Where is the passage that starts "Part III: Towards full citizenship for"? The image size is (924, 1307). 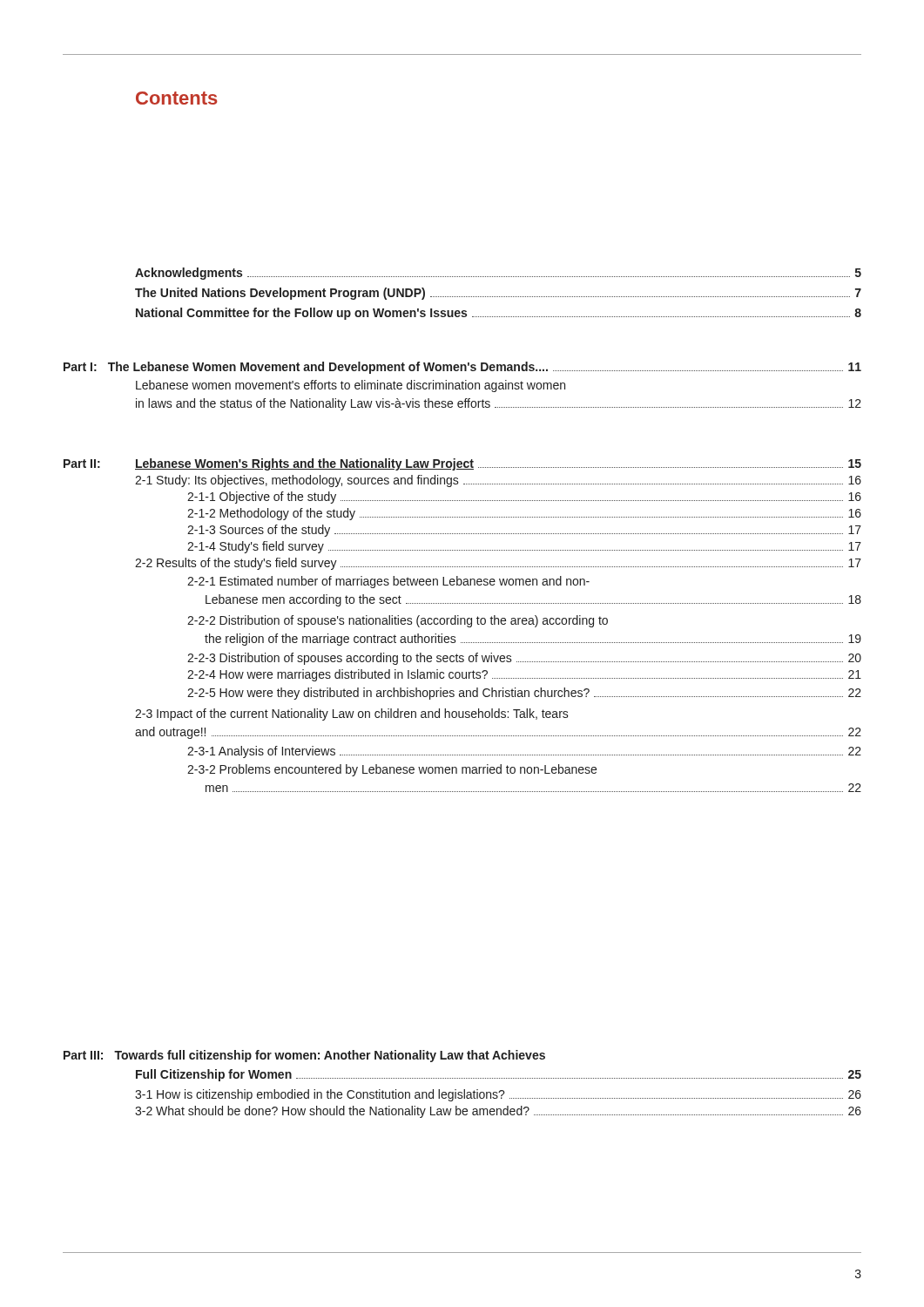[462, 1065]
